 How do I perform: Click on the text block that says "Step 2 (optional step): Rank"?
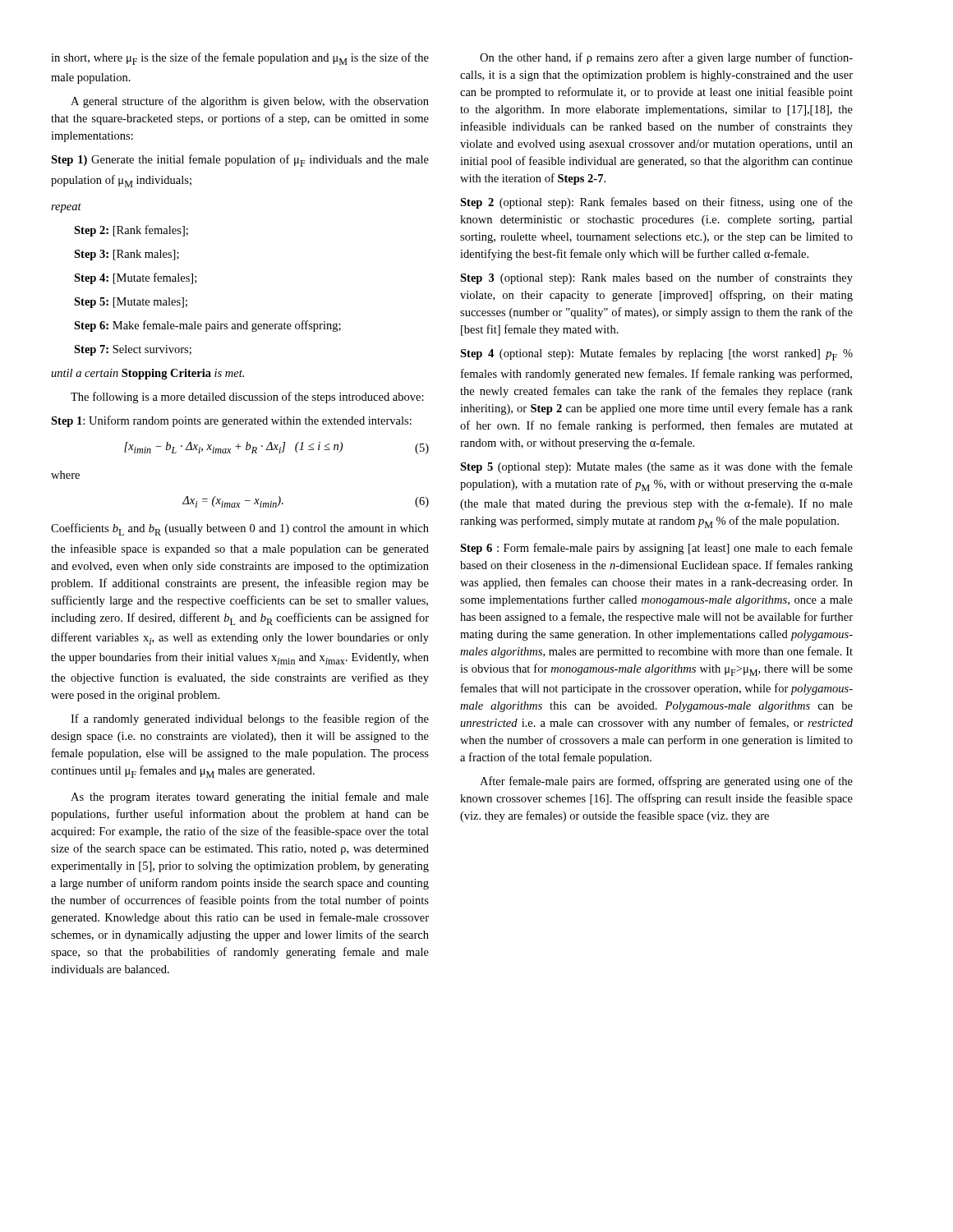point(656,228)
